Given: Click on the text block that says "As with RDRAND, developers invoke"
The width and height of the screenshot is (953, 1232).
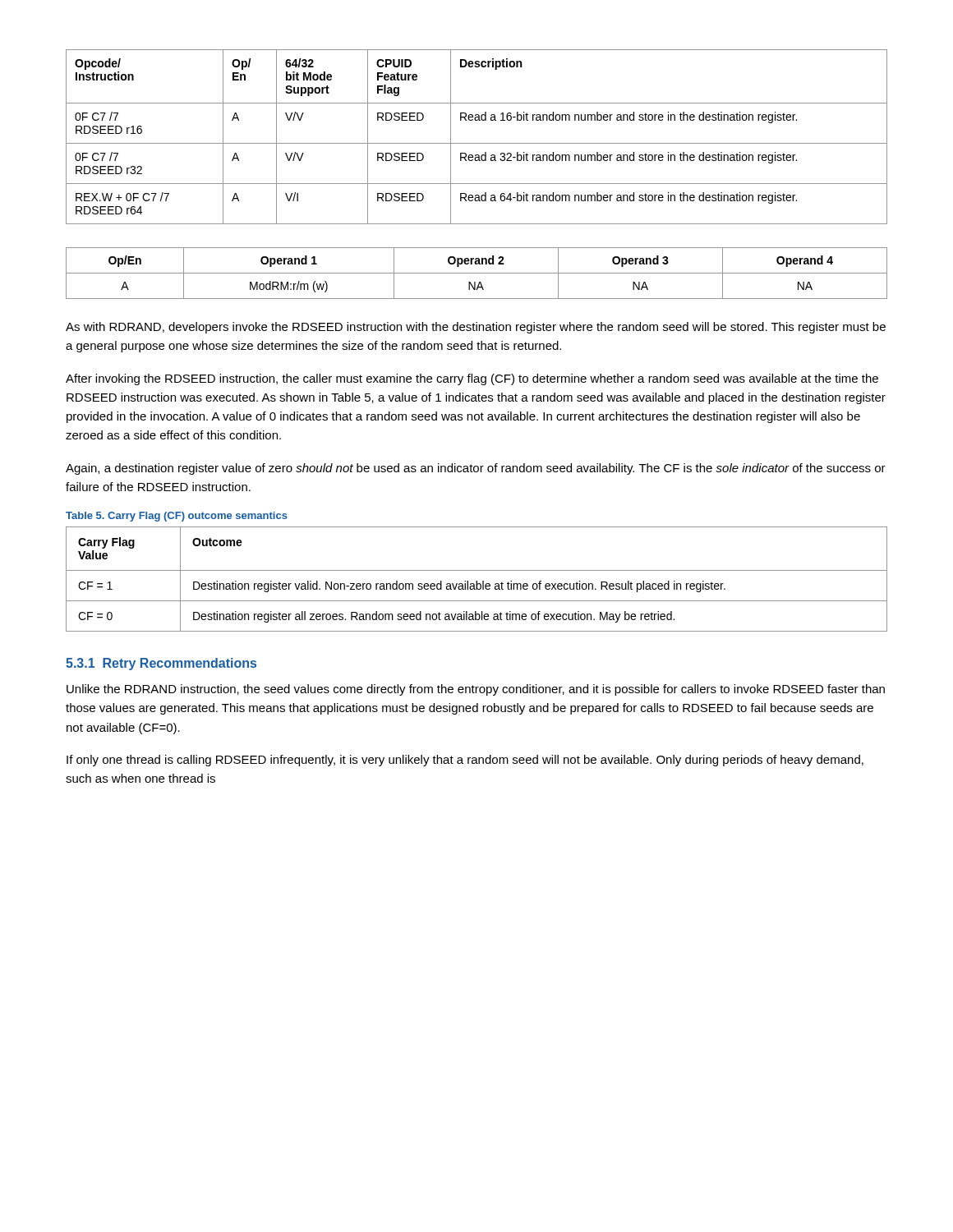Looking at the screenshot, I should pyautogui.click(x=476, y=336).
